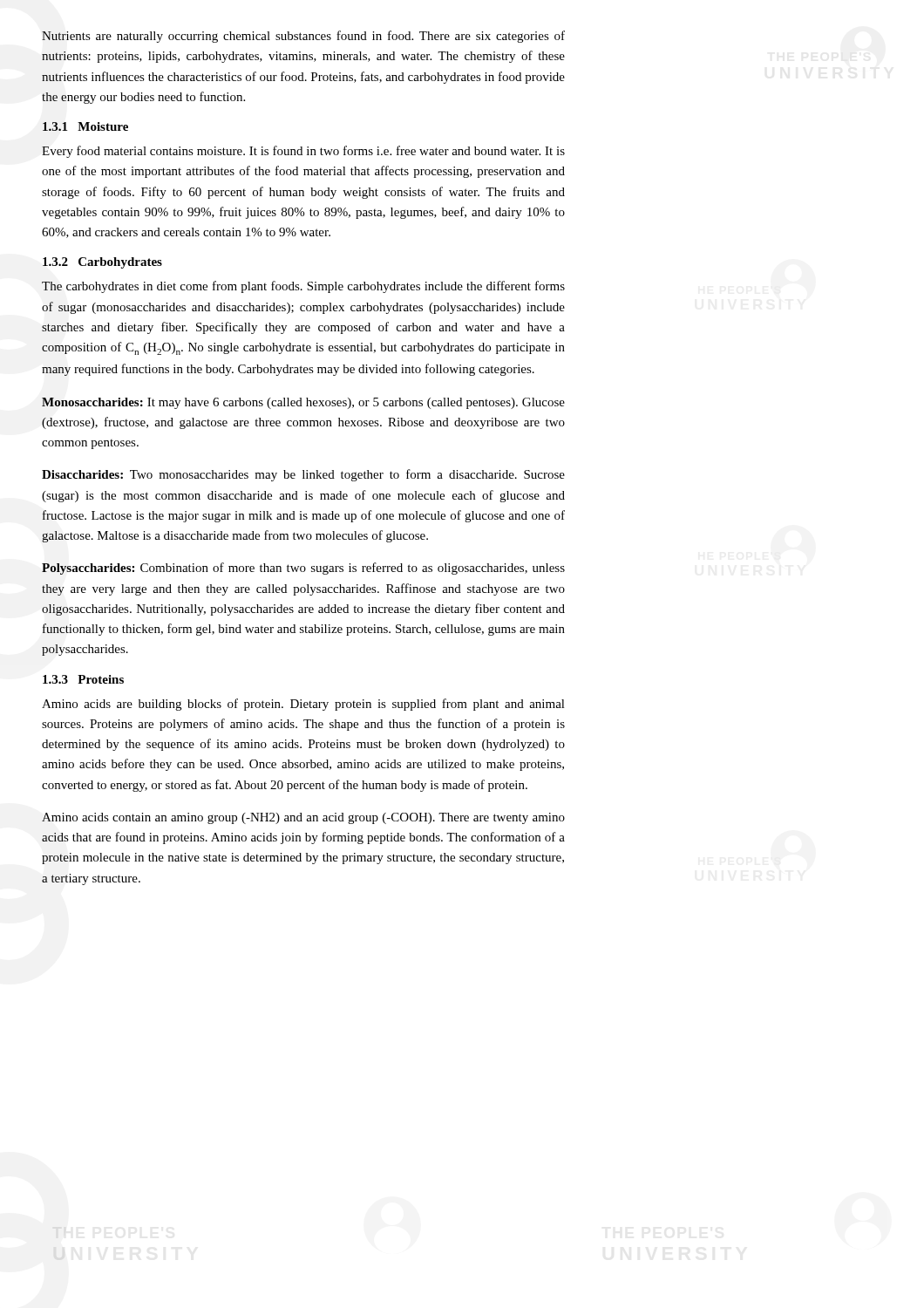The height and width of the screenshot is (1308, 924).
Task: Point to the block starting "Every food material contains moisture. It"
Action: (x=303, y=191)
